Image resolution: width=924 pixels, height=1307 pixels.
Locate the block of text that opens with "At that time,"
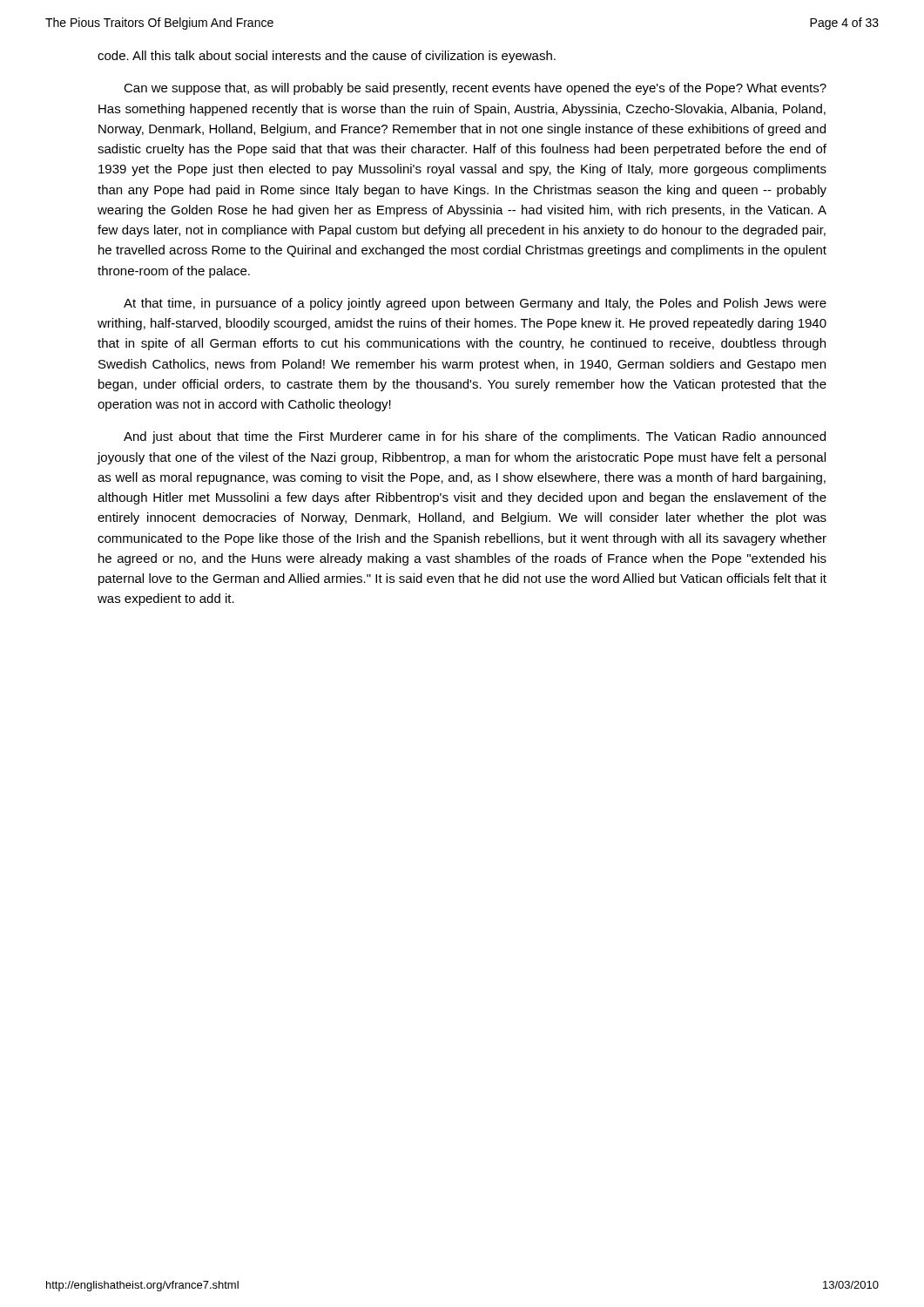462,353
